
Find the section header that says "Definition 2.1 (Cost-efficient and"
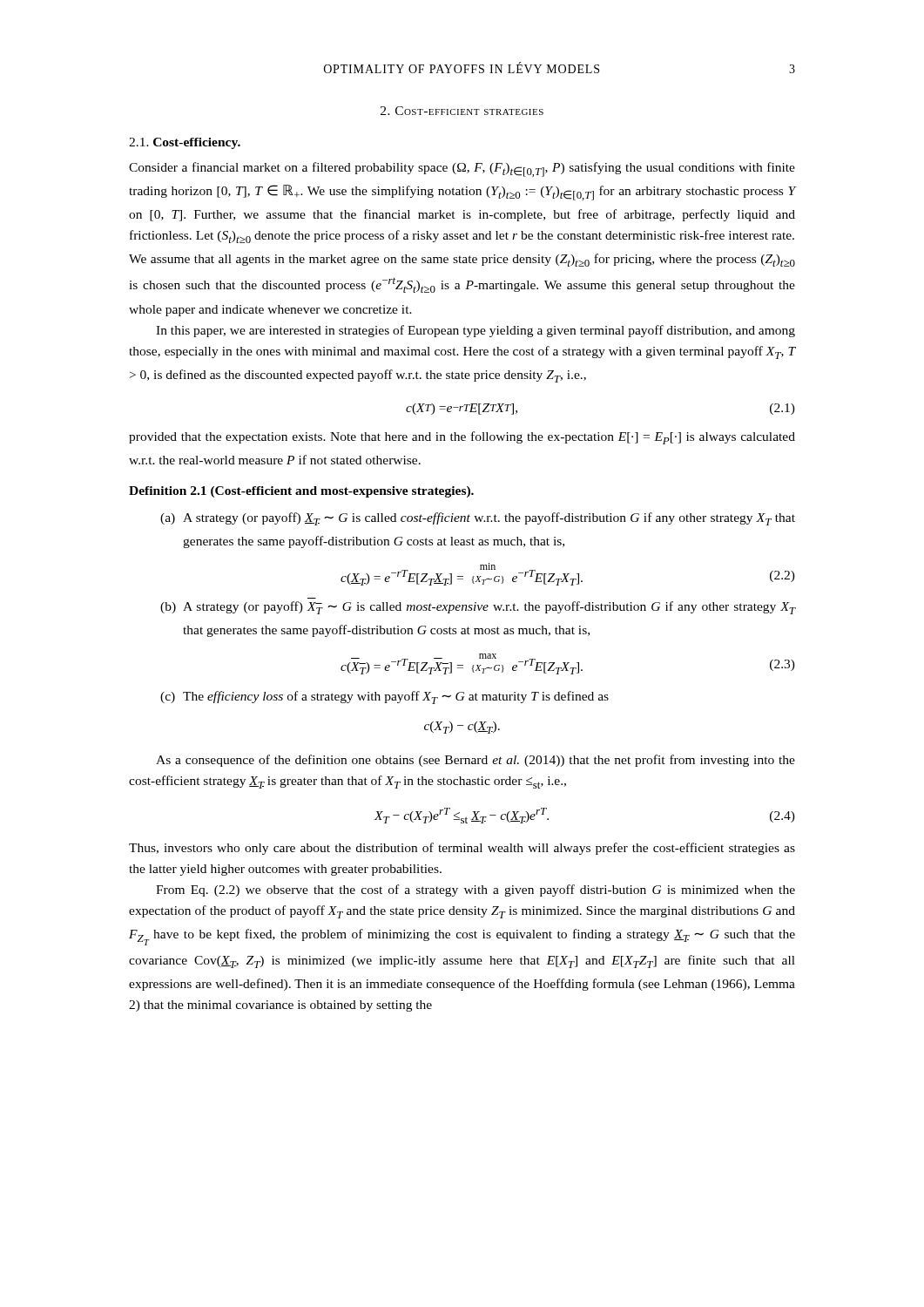(x=302, y=490)
